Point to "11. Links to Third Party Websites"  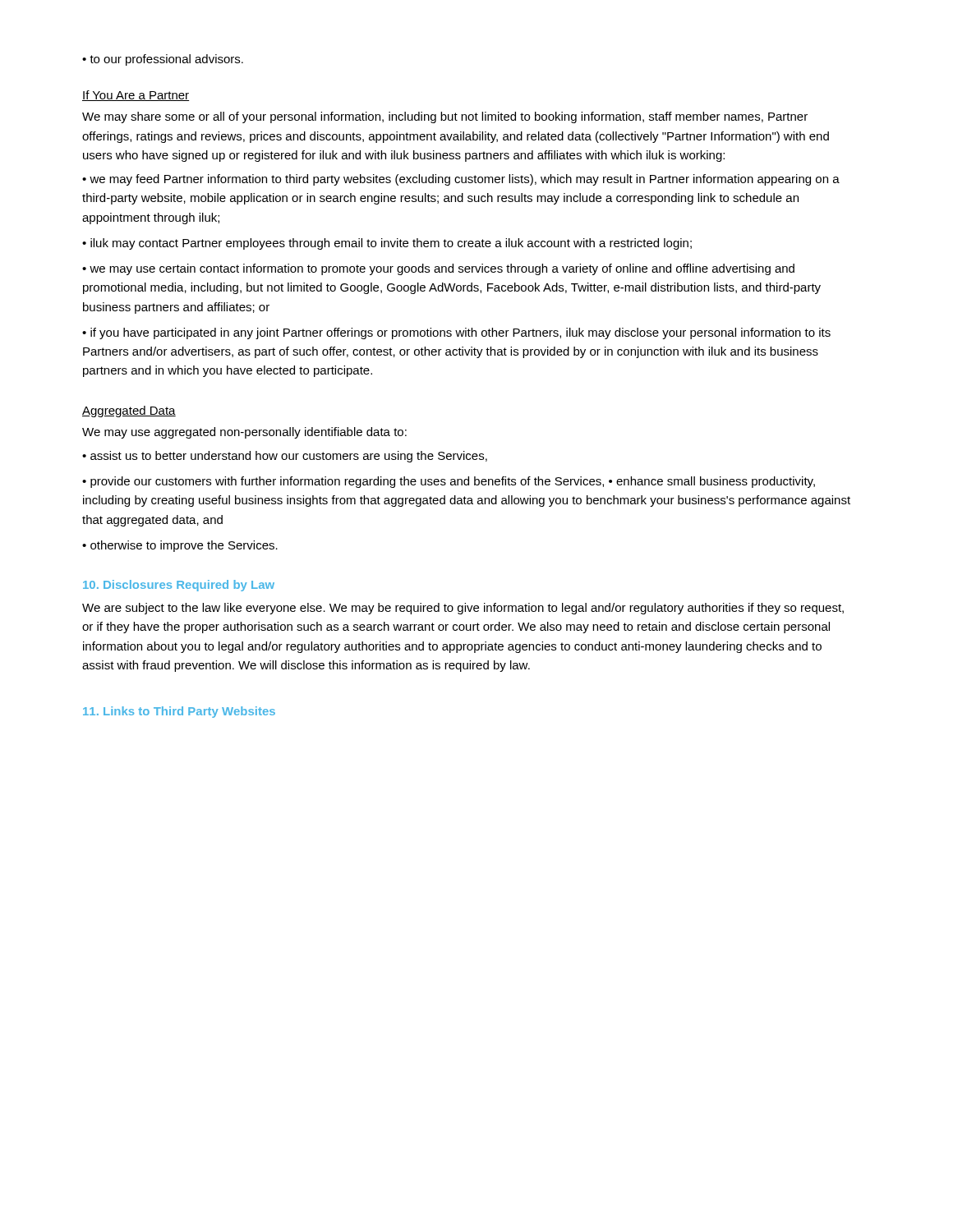(179, 711)
